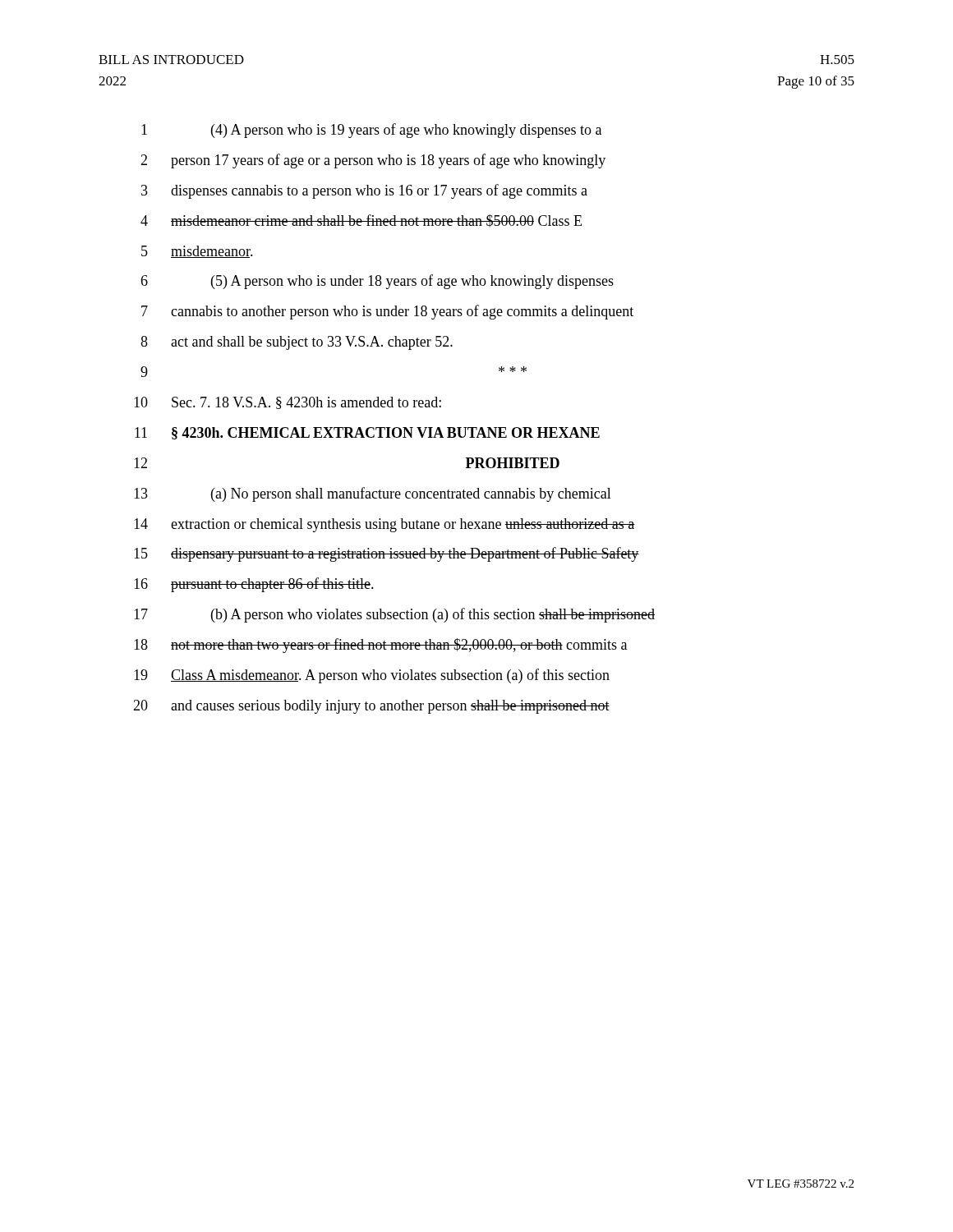
Task: Where is the passage that starts "20 and causes serious bodily injury"?
Action: tap(476, 706)
